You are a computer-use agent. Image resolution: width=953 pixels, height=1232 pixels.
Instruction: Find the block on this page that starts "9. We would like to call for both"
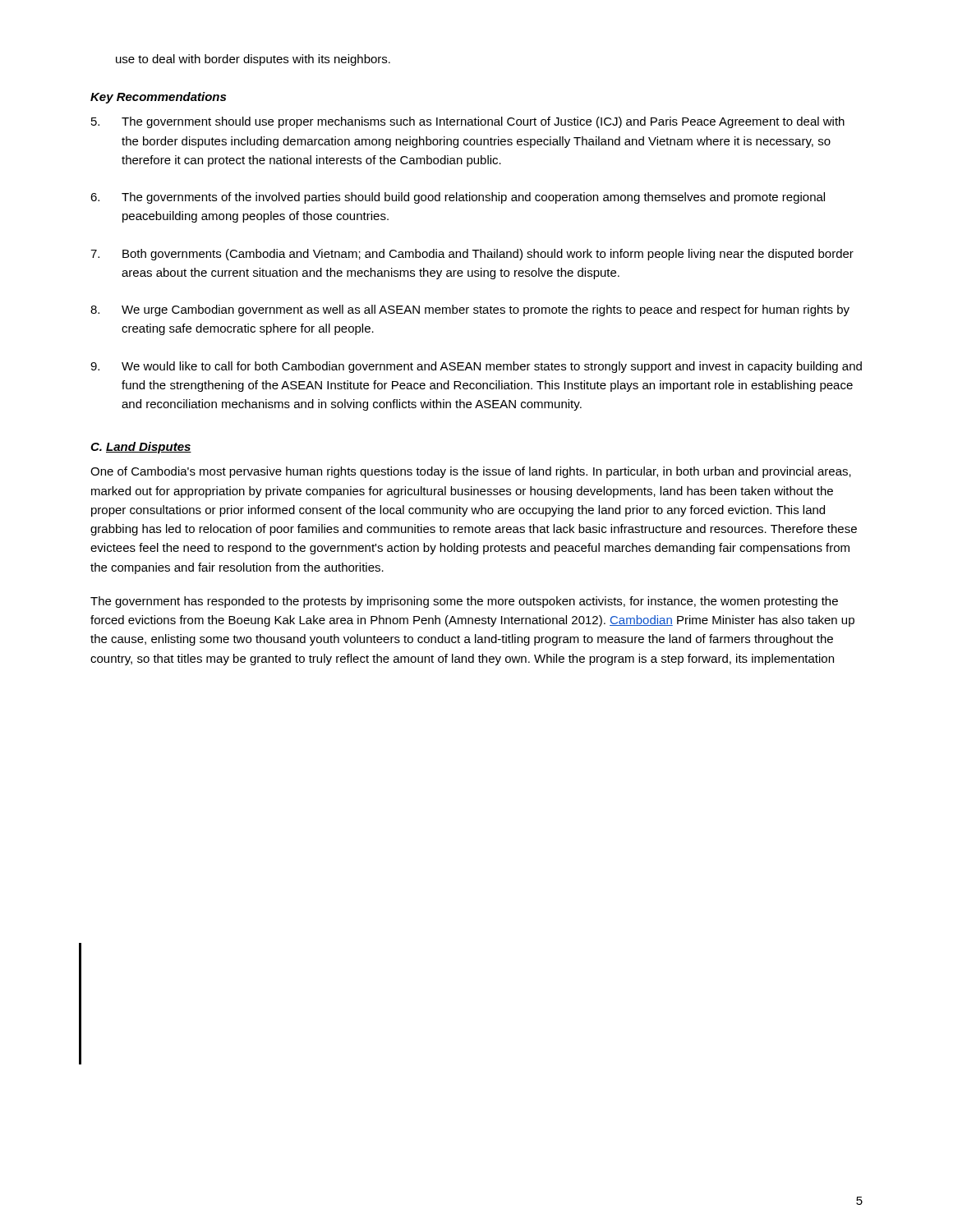476,385
